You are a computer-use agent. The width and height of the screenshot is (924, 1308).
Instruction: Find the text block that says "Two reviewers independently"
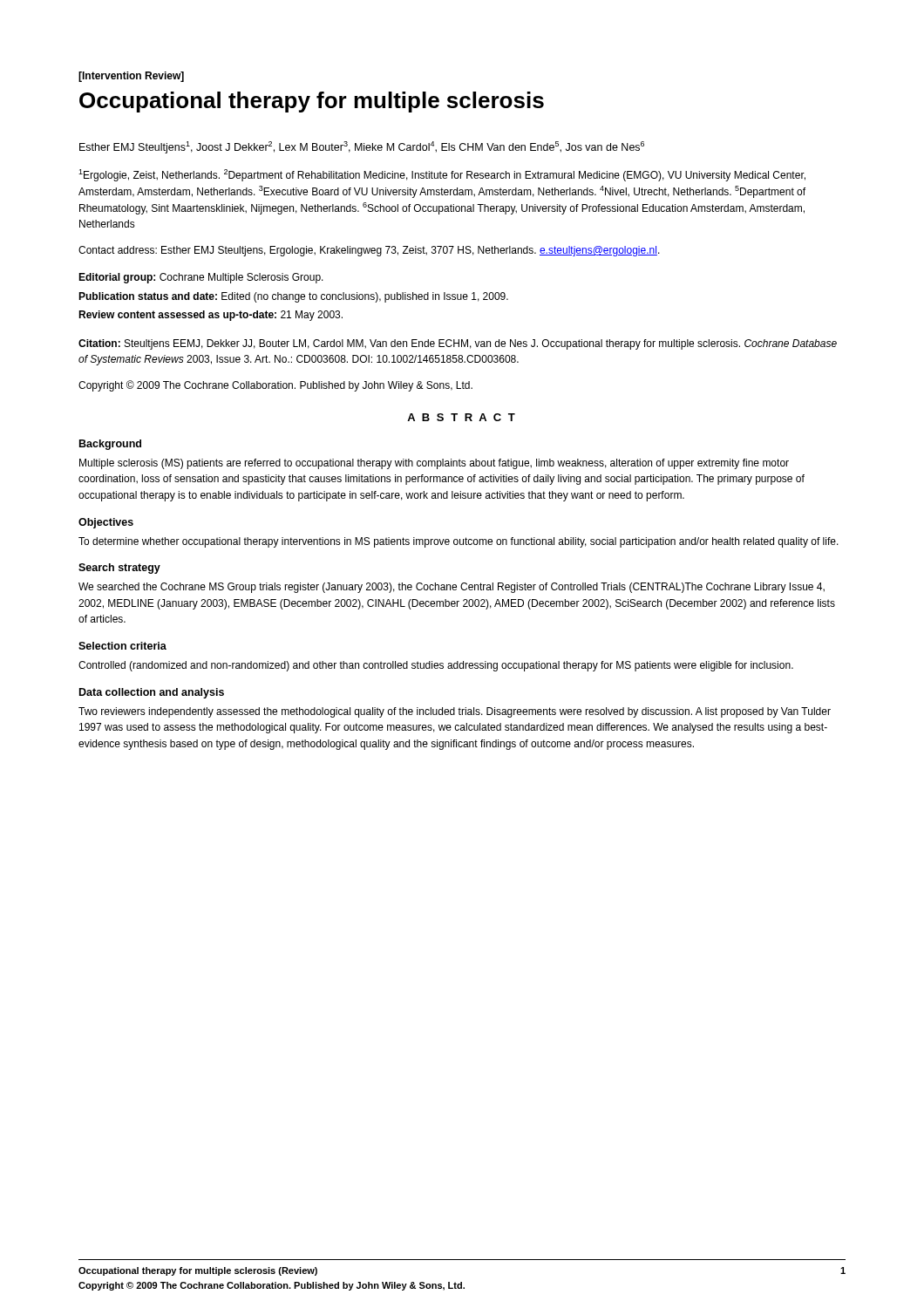click(x=455, y=727)
